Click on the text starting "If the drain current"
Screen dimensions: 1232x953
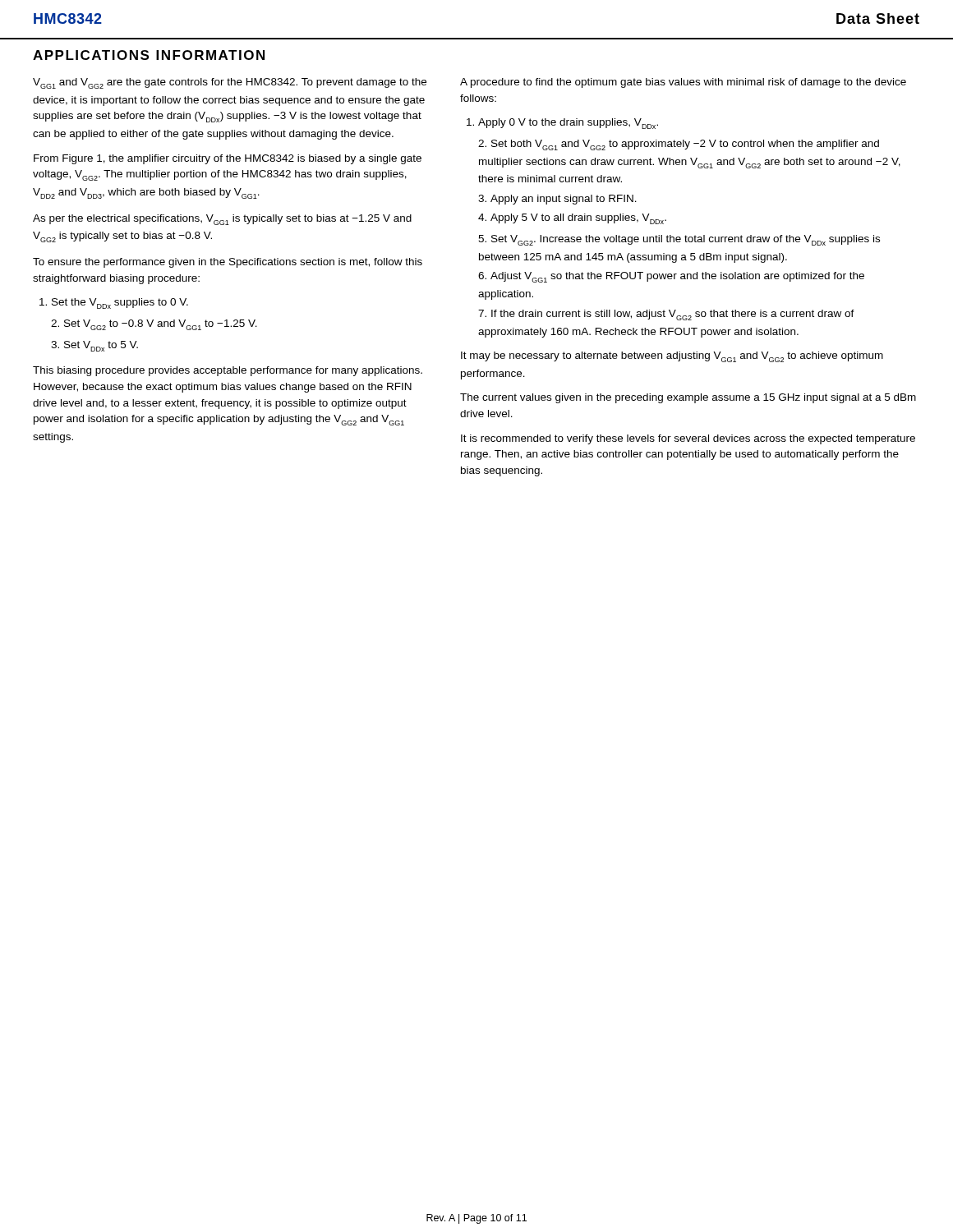pyautogui.click(x=690, y=322)
